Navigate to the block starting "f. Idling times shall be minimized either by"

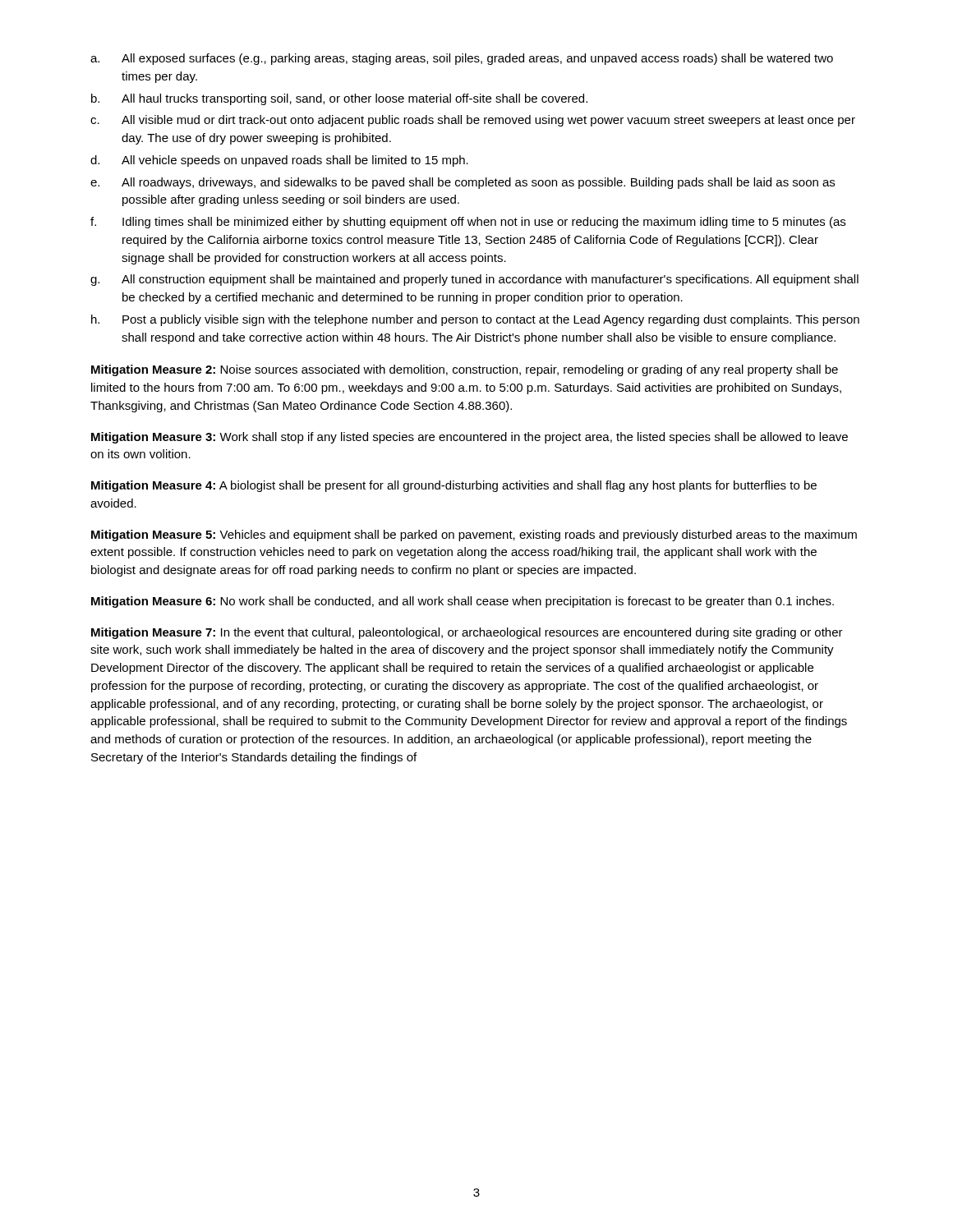[476, 240]
